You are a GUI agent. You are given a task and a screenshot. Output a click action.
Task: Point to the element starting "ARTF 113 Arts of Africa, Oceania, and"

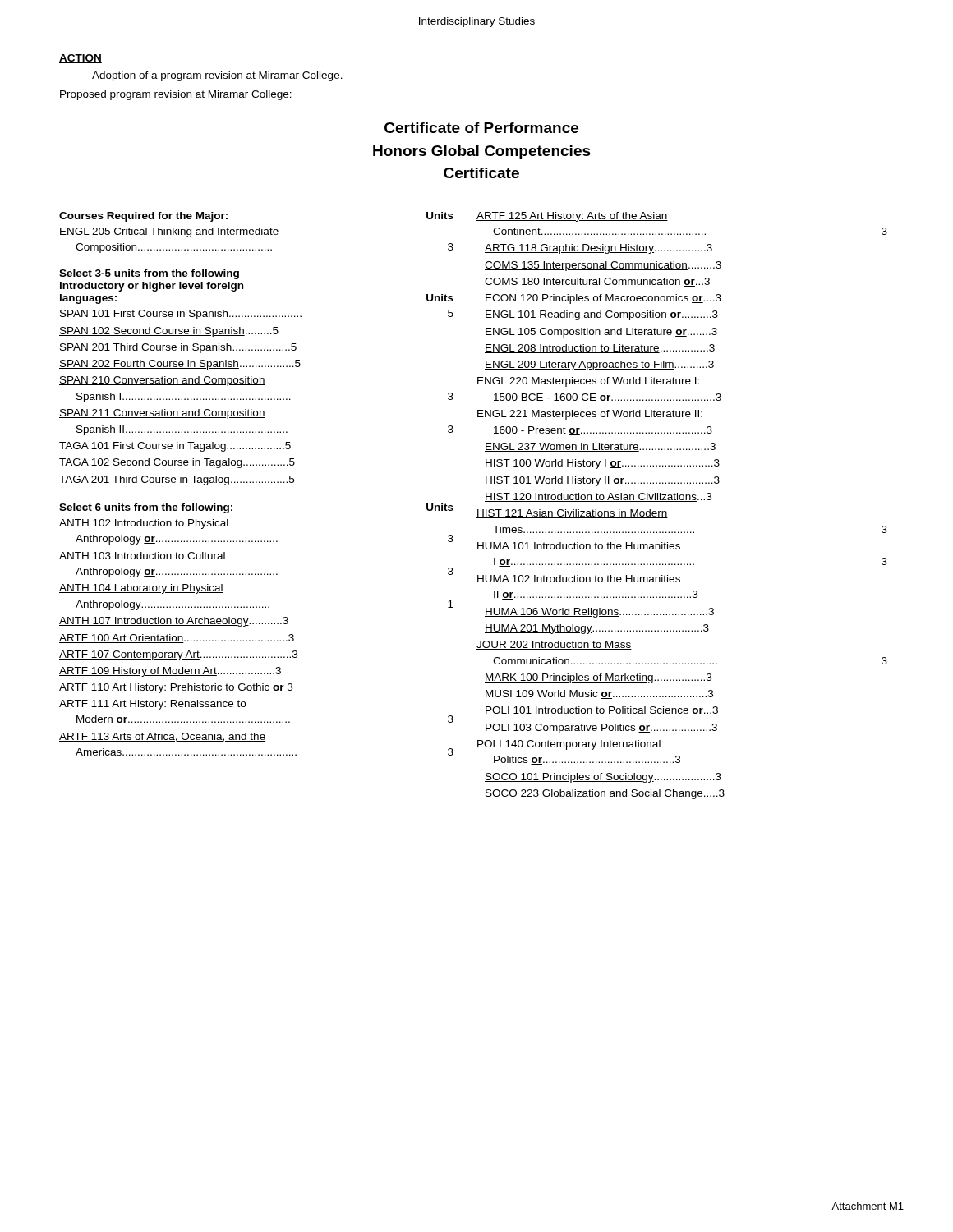point(162,736)
